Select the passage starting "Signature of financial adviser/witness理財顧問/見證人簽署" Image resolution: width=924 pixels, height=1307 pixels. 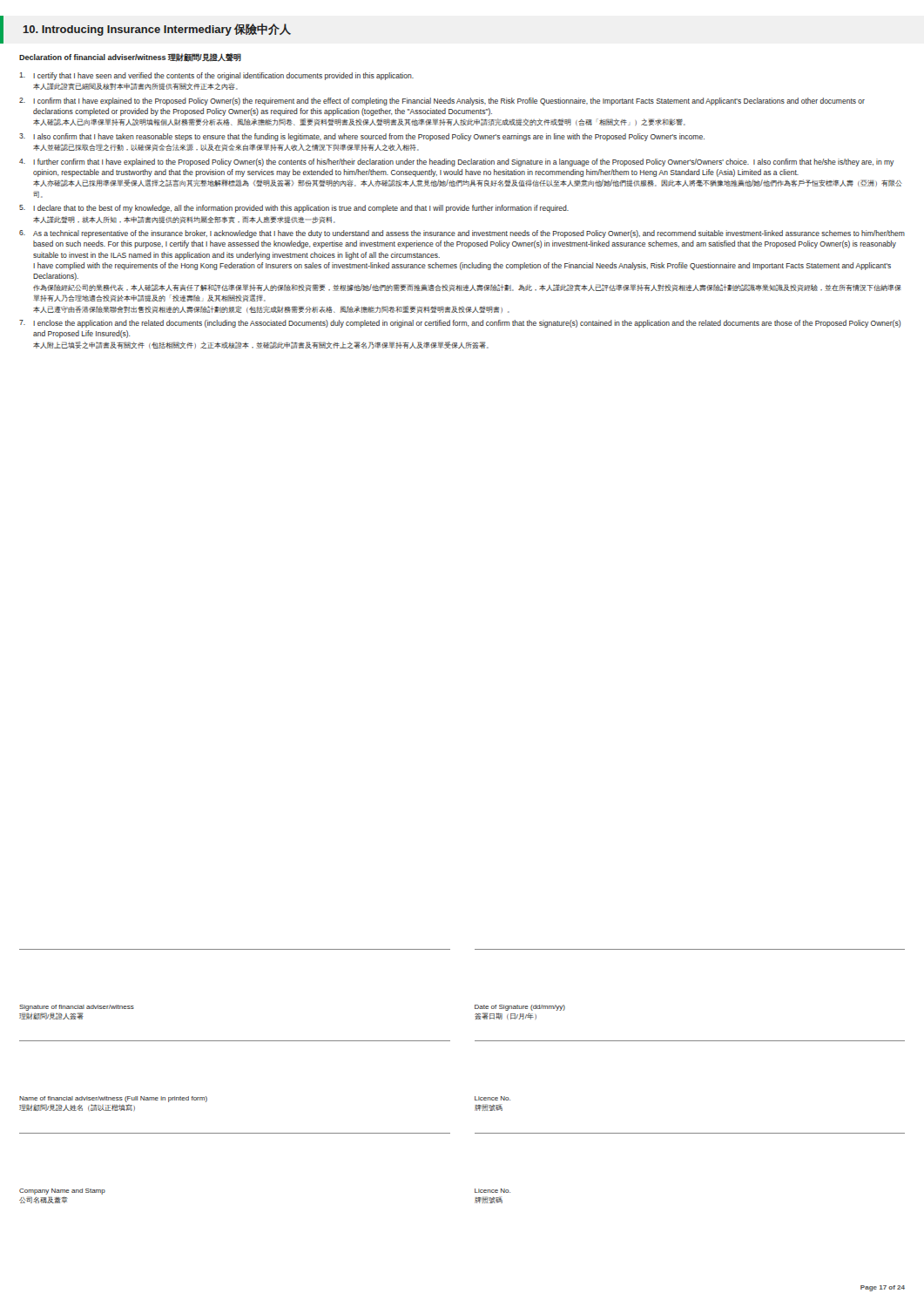[x=77, y=1008]
